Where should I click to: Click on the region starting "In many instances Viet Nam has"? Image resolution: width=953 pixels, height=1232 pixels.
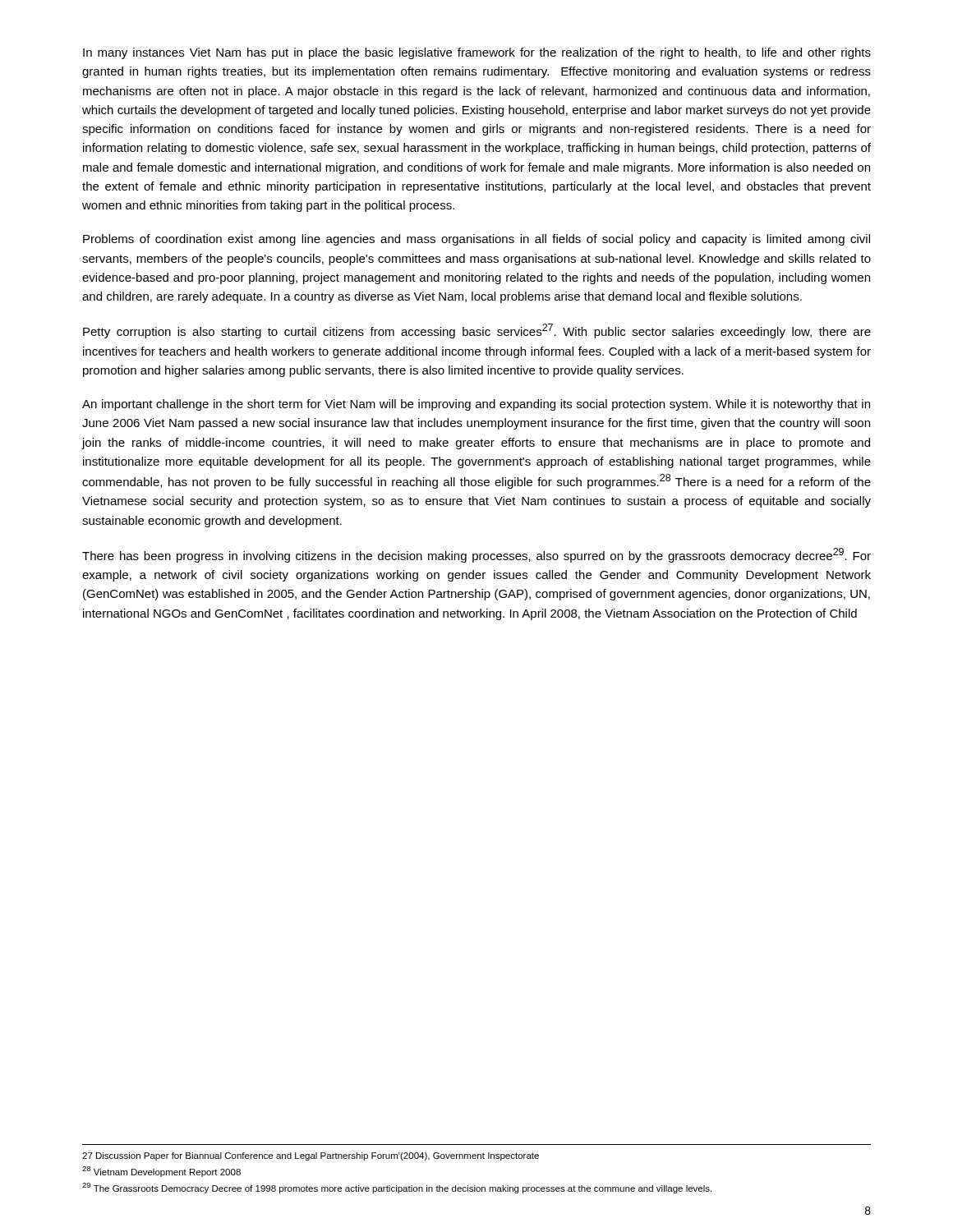tap(476, 129)
